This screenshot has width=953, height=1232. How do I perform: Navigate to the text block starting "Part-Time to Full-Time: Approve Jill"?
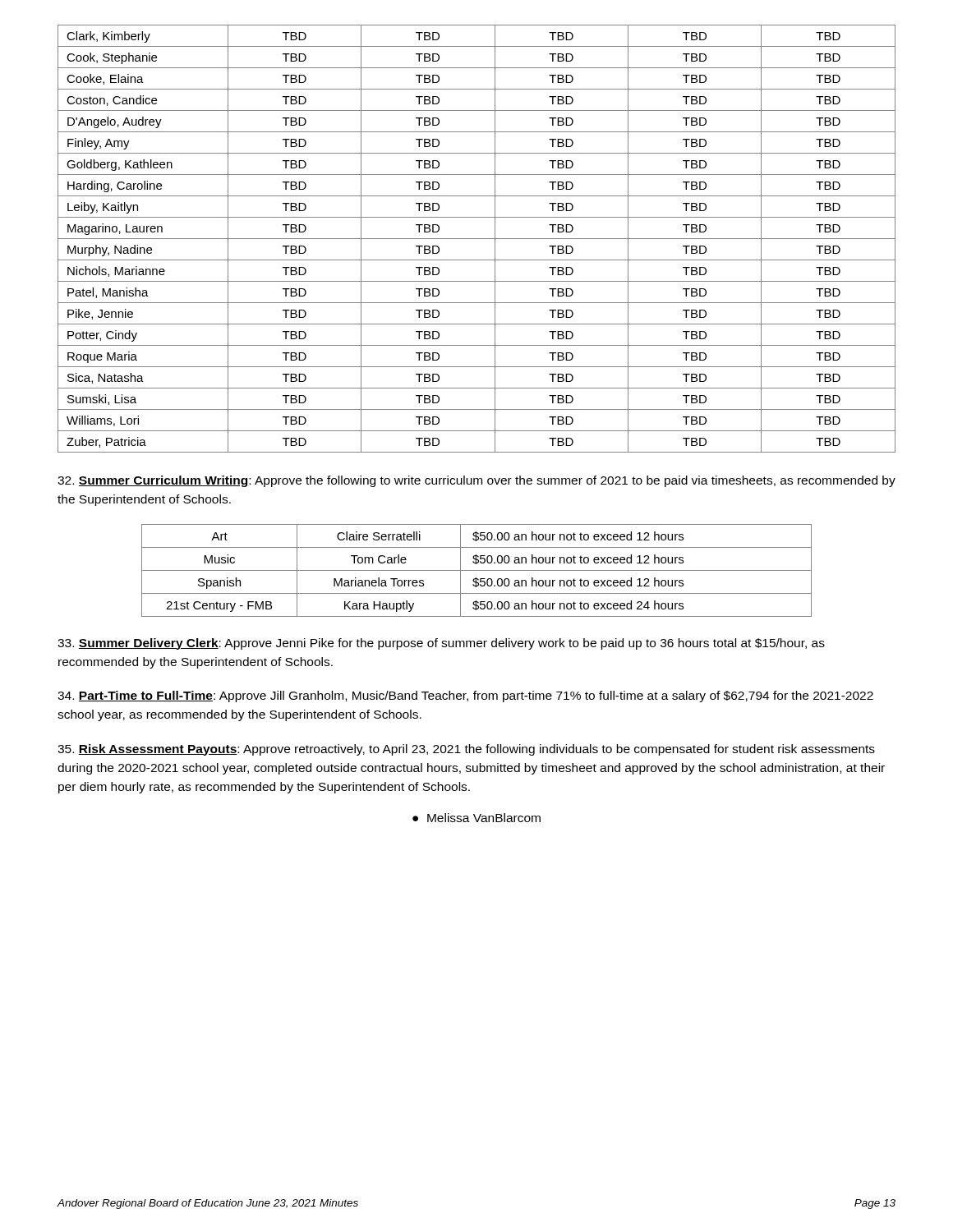tap(466, 705)
